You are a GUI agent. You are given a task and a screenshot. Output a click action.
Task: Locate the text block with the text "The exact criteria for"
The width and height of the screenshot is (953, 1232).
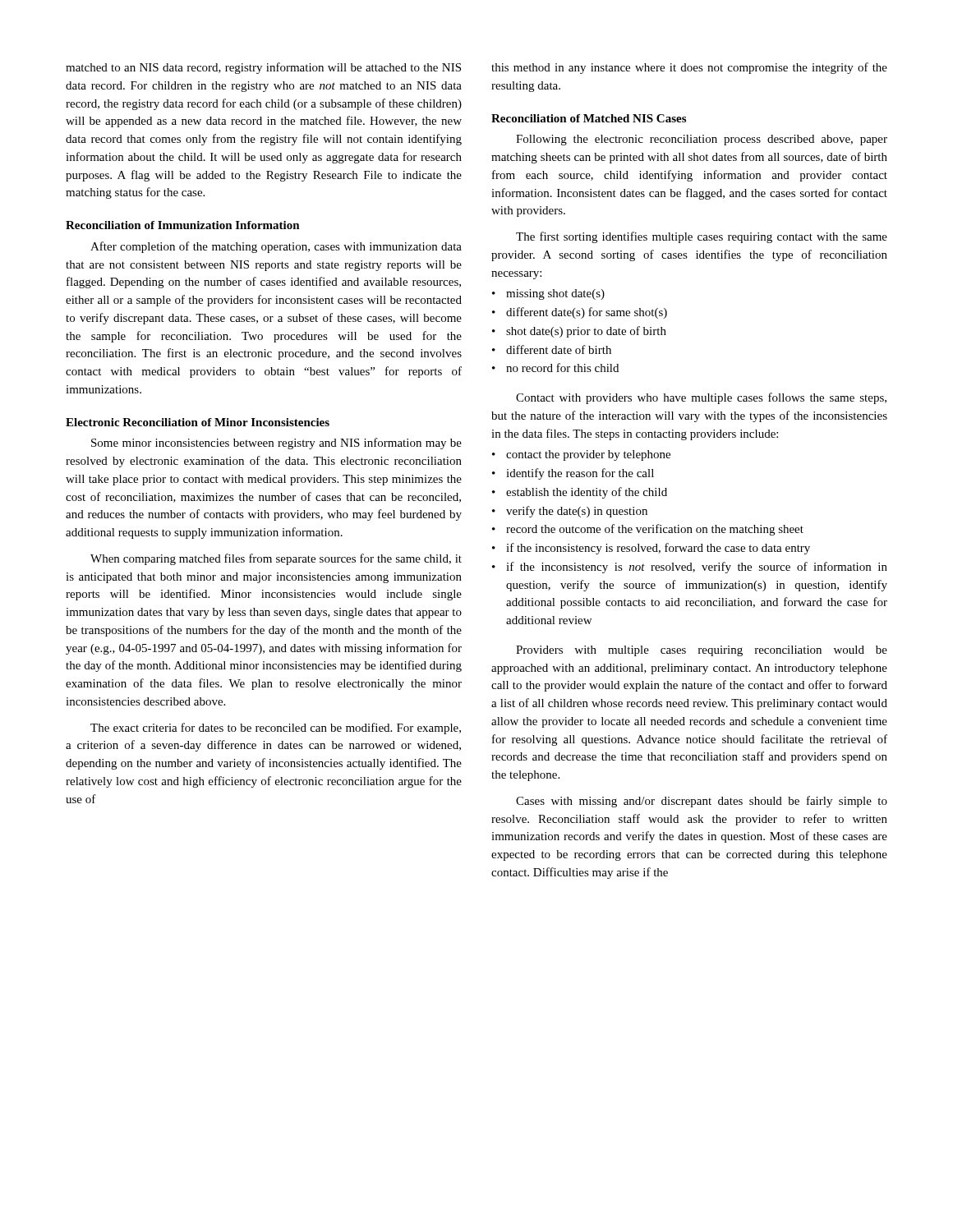264,764
